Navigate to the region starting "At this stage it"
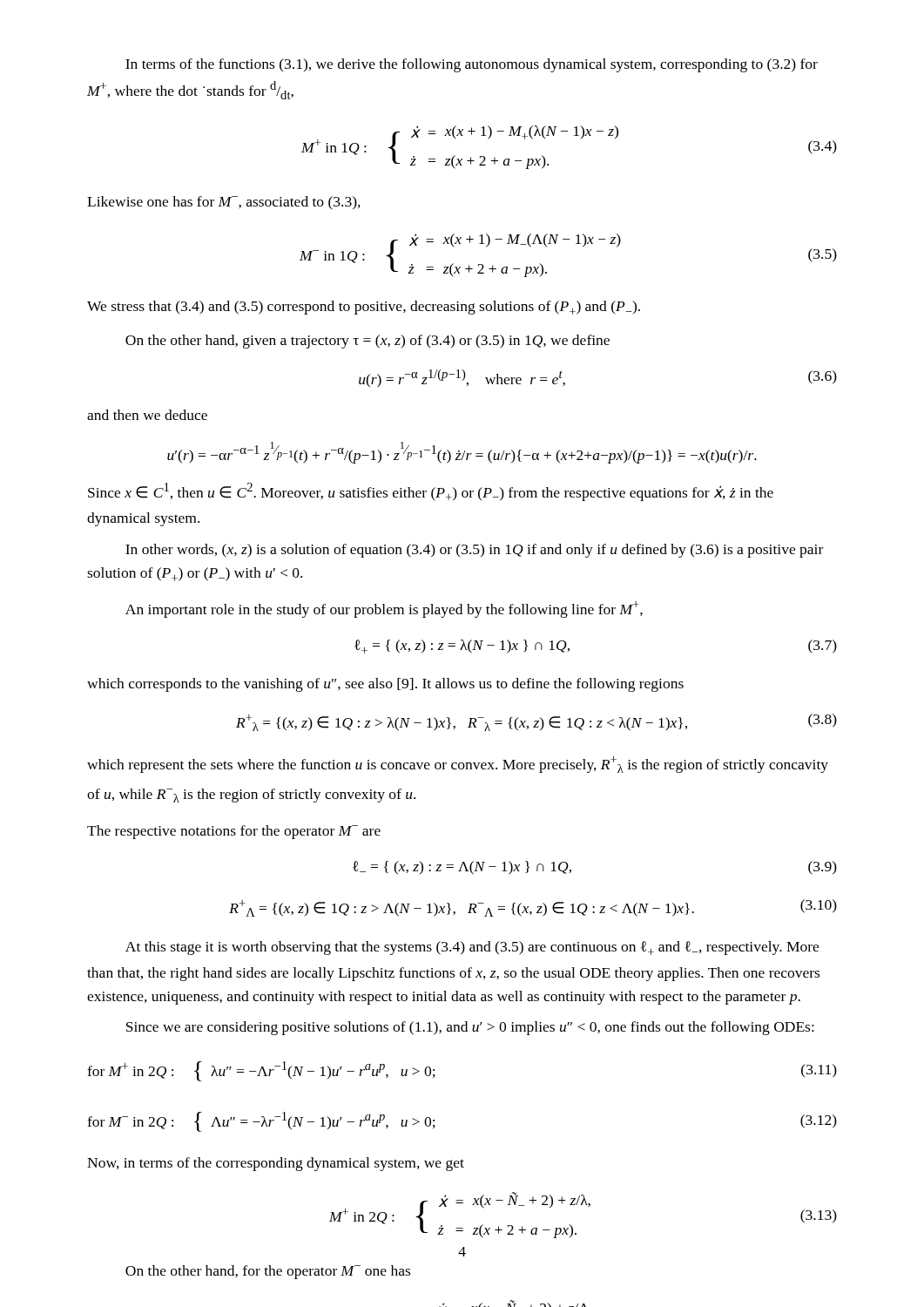The image size is (924, 1307). click(x=462, y=987)
